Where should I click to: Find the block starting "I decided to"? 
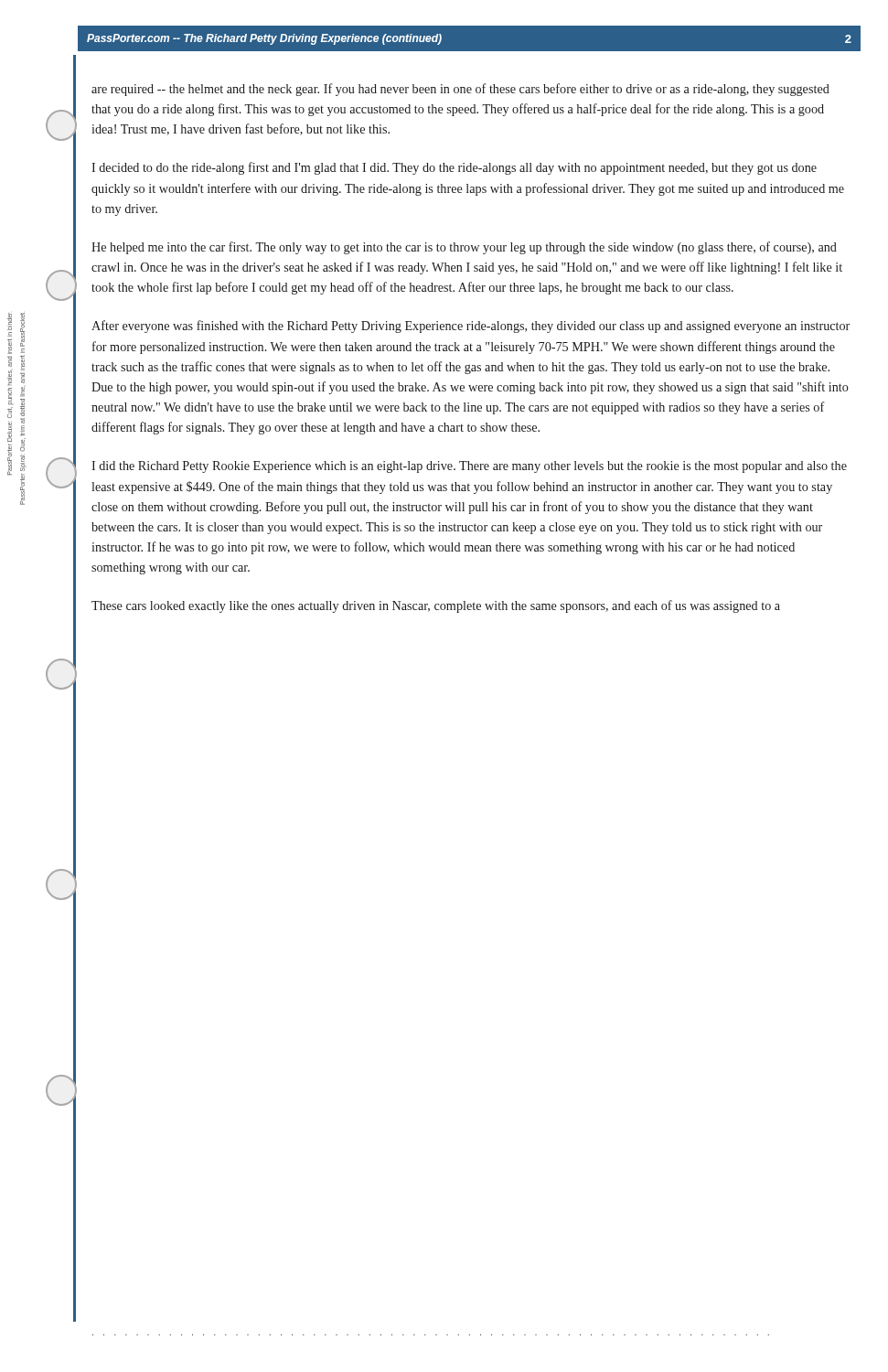click(468, 188)
